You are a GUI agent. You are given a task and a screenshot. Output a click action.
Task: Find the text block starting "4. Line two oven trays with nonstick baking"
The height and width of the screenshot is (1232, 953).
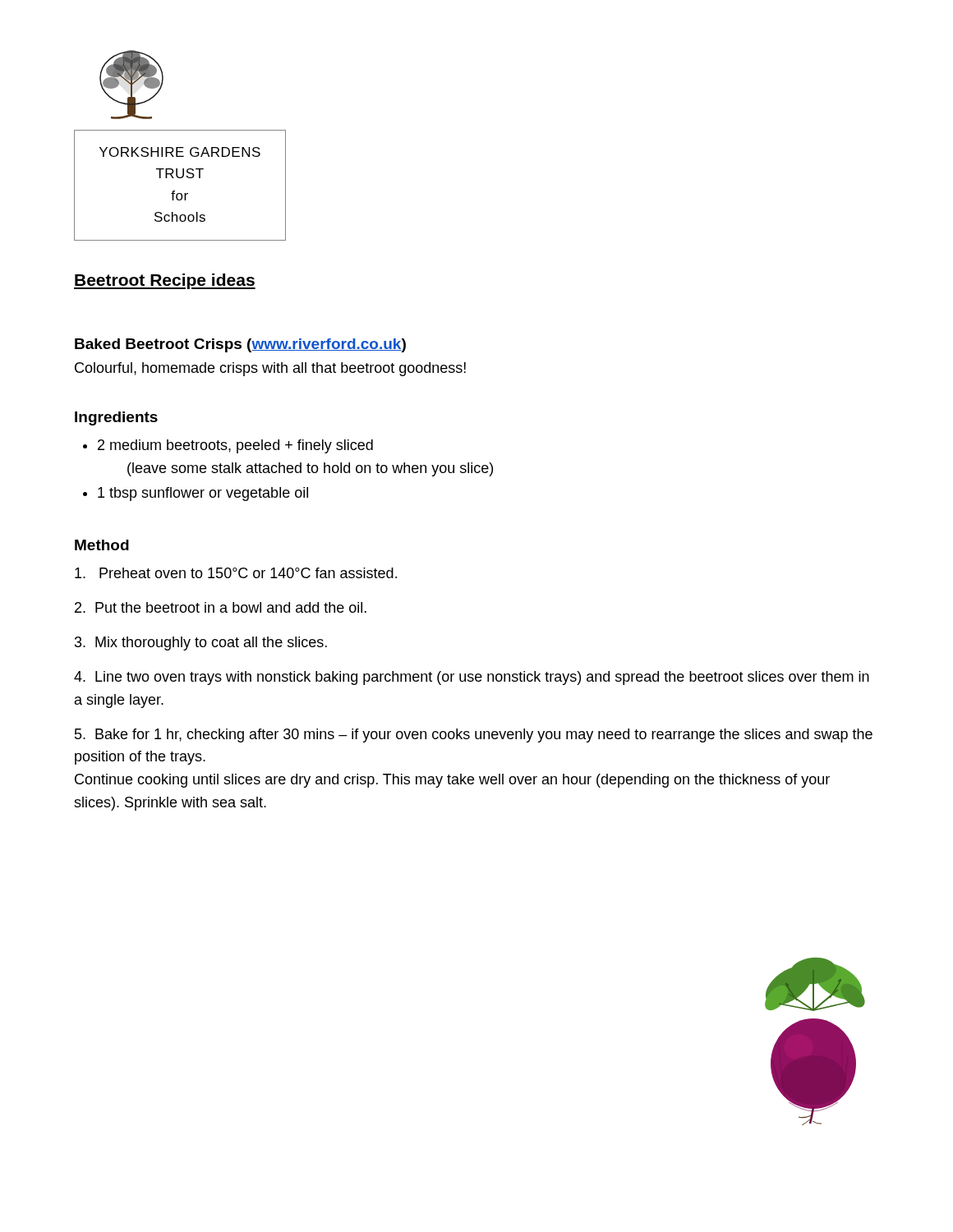click(x=472, y=688)
